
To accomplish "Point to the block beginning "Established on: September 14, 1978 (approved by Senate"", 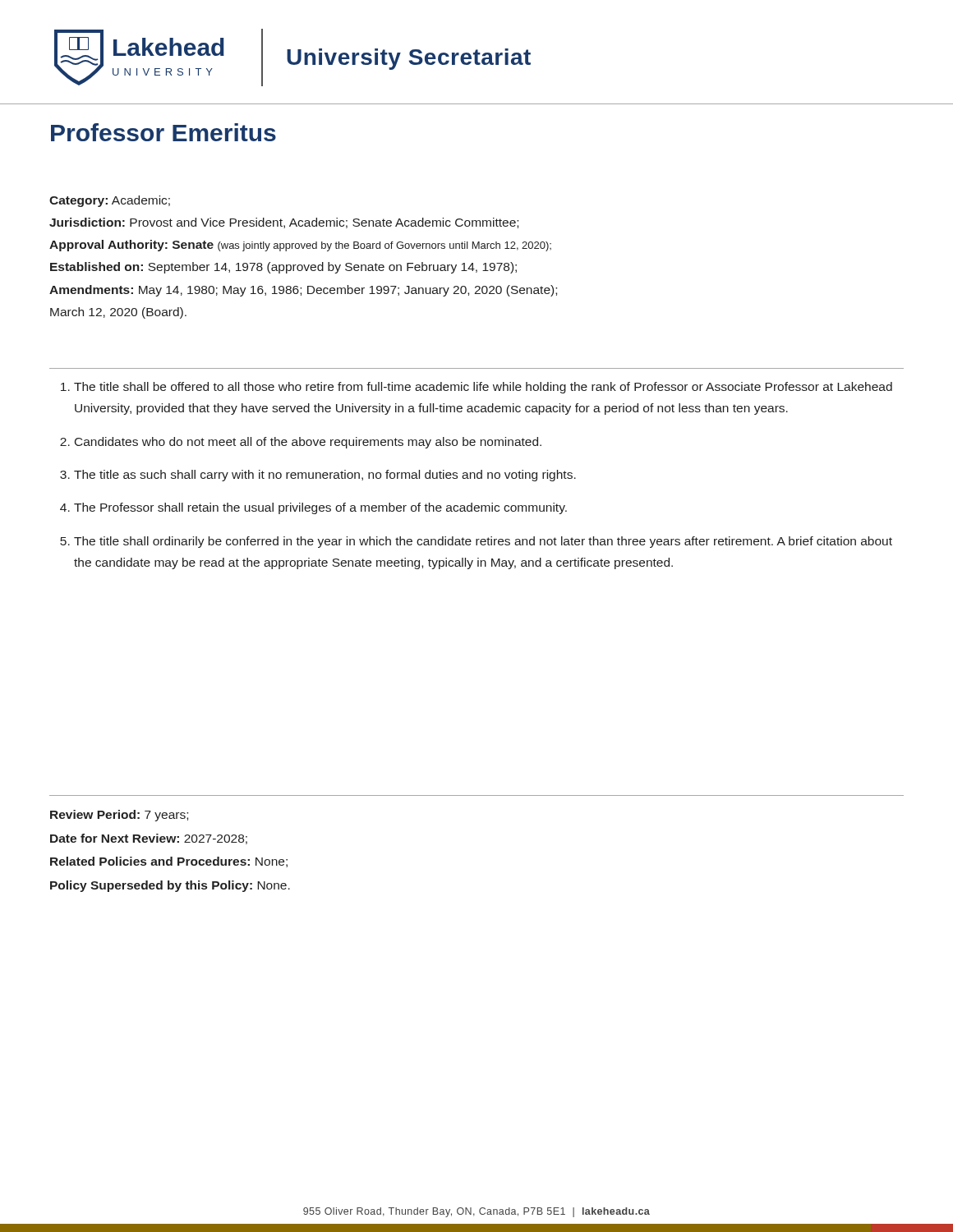I will (x=476, y=267).
